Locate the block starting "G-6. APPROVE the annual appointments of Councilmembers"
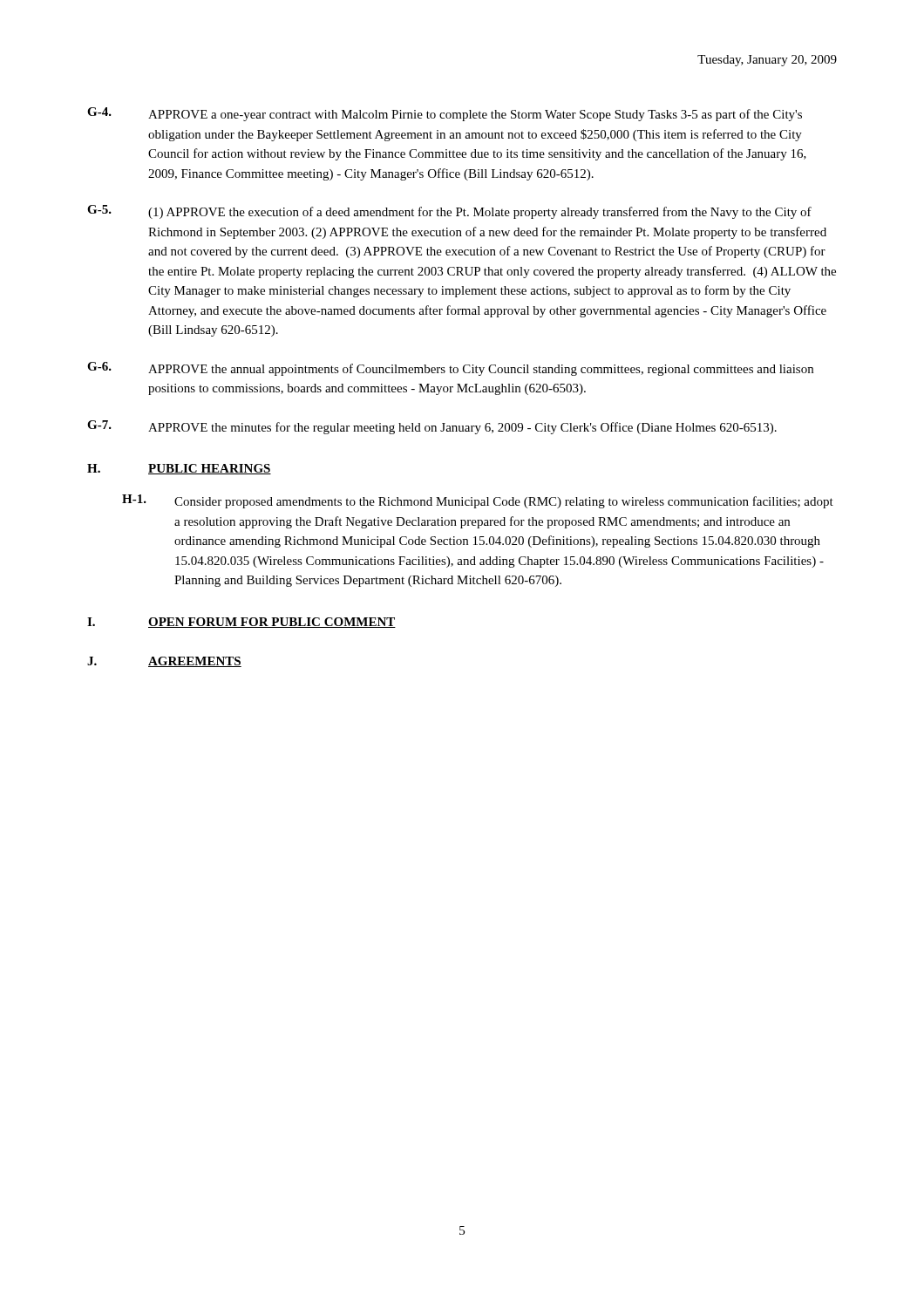Viewport: 924px width, 1308px height. point(462,378)
